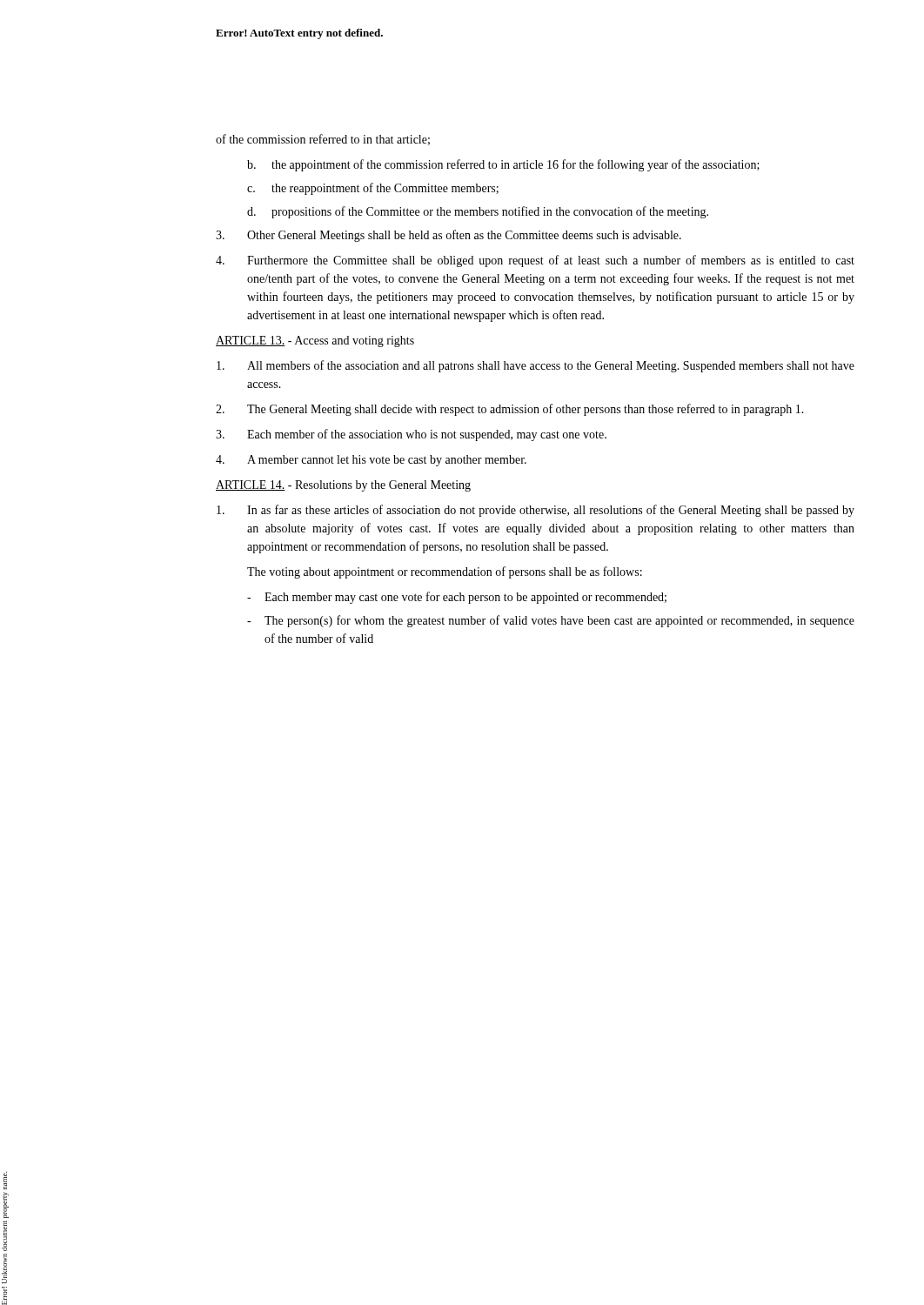
Task: Navigate to the passage starting "The voting about appointment or"
Action: [445, 572]
